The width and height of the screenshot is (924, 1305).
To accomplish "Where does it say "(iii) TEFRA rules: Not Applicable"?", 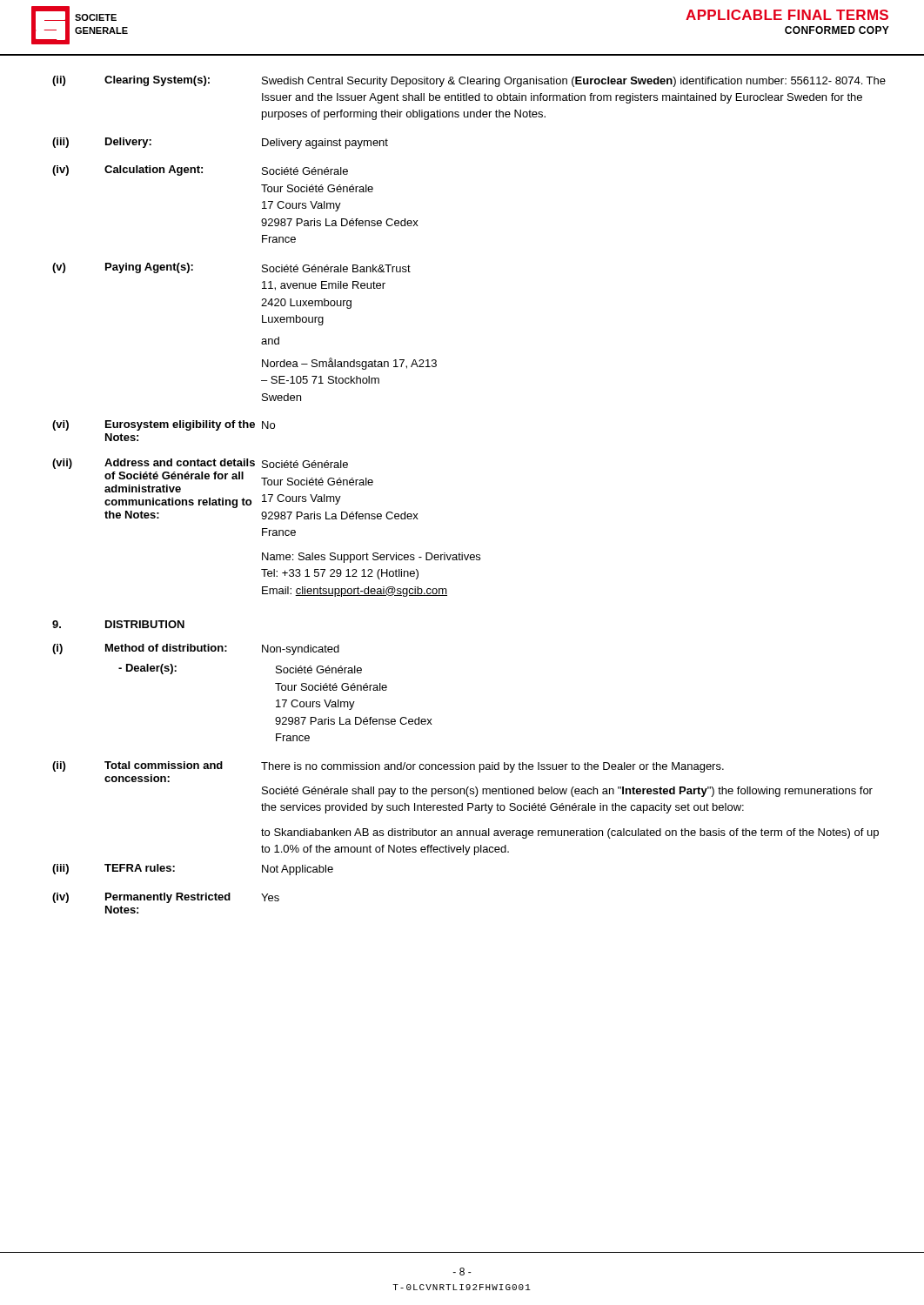I will [135, 870].
